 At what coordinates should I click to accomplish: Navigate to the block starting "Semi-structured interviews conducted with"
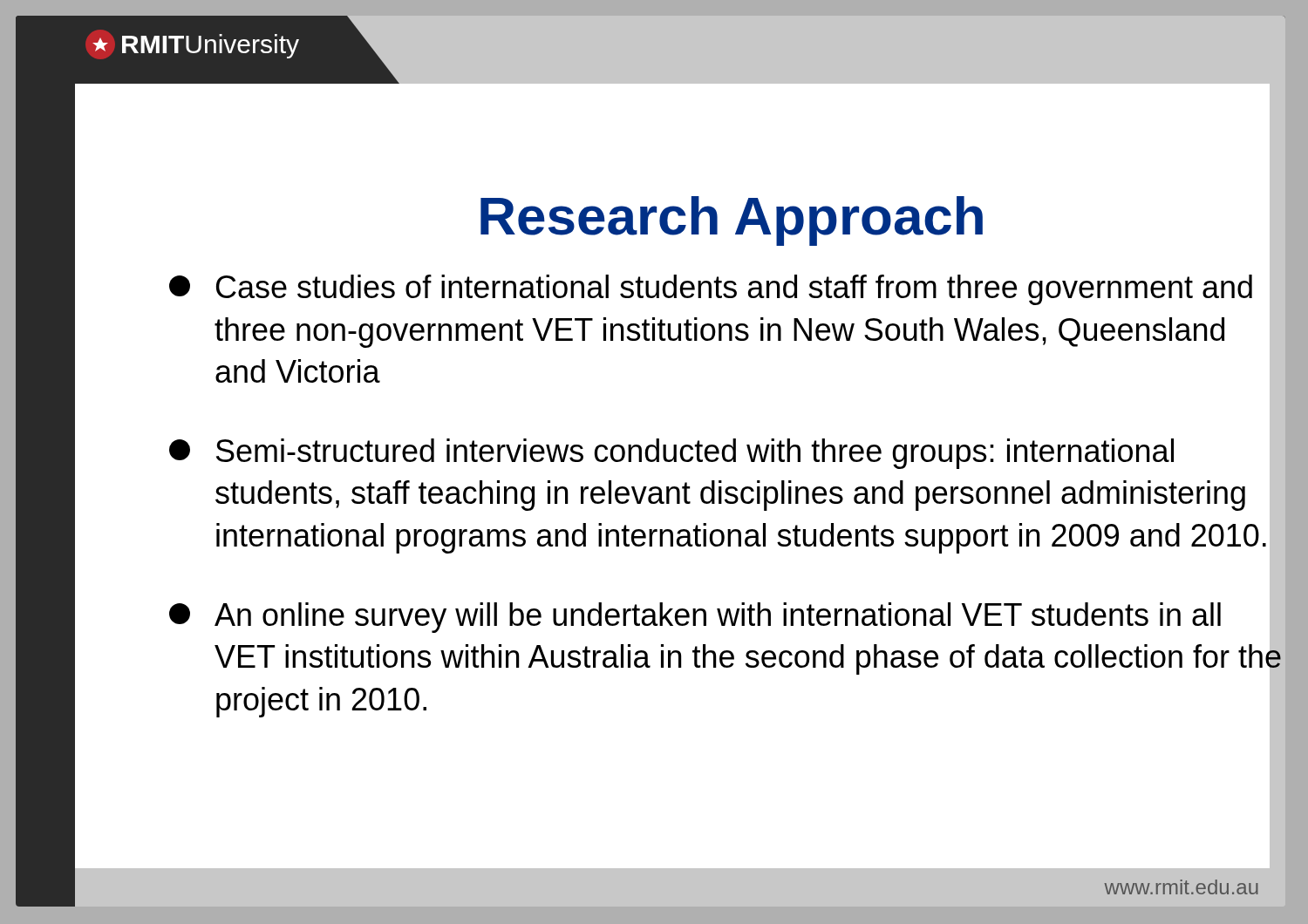[727, 494]
